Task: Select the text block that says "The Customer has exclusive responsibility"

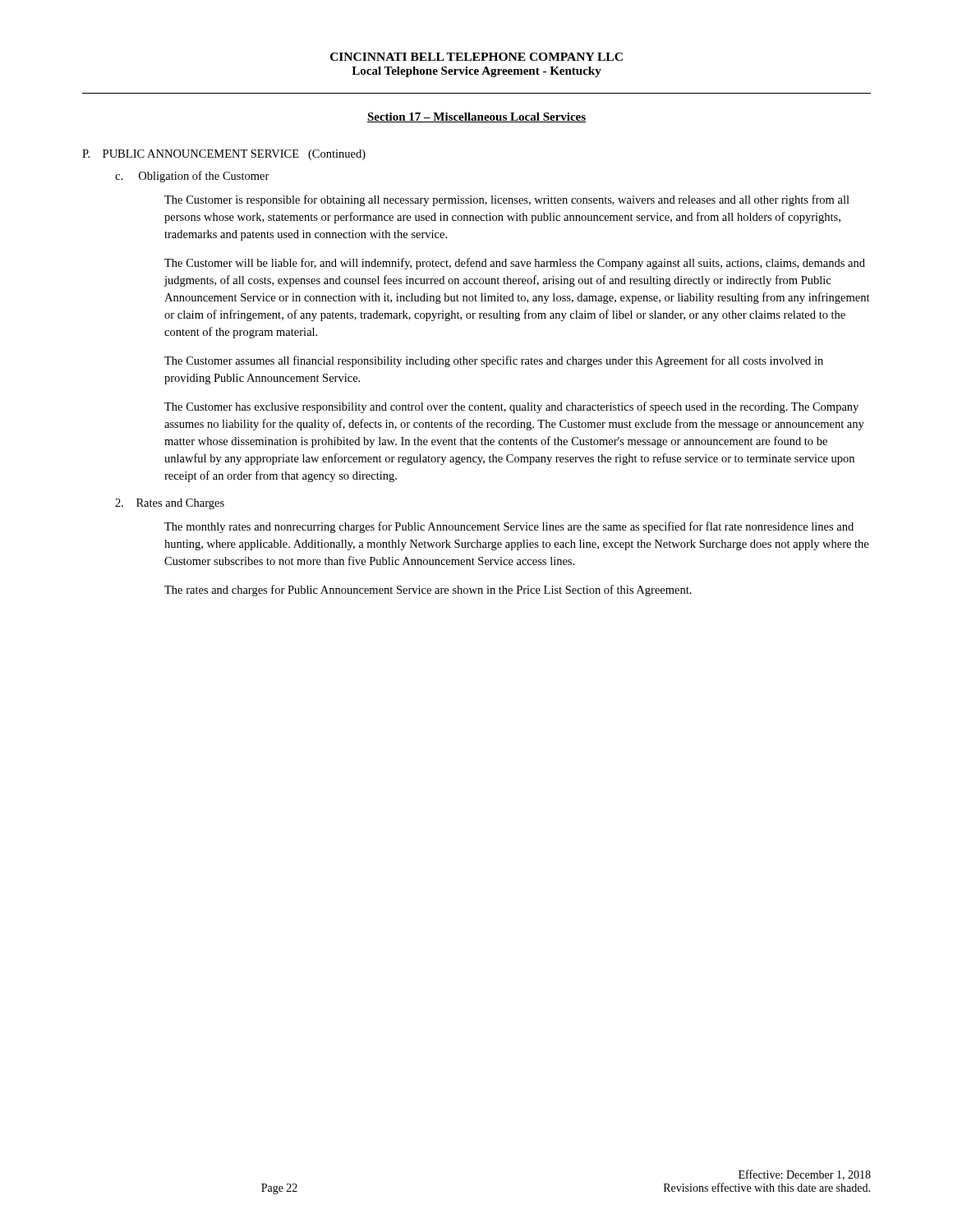Action: pyautogui.click(x=514, y=441)
